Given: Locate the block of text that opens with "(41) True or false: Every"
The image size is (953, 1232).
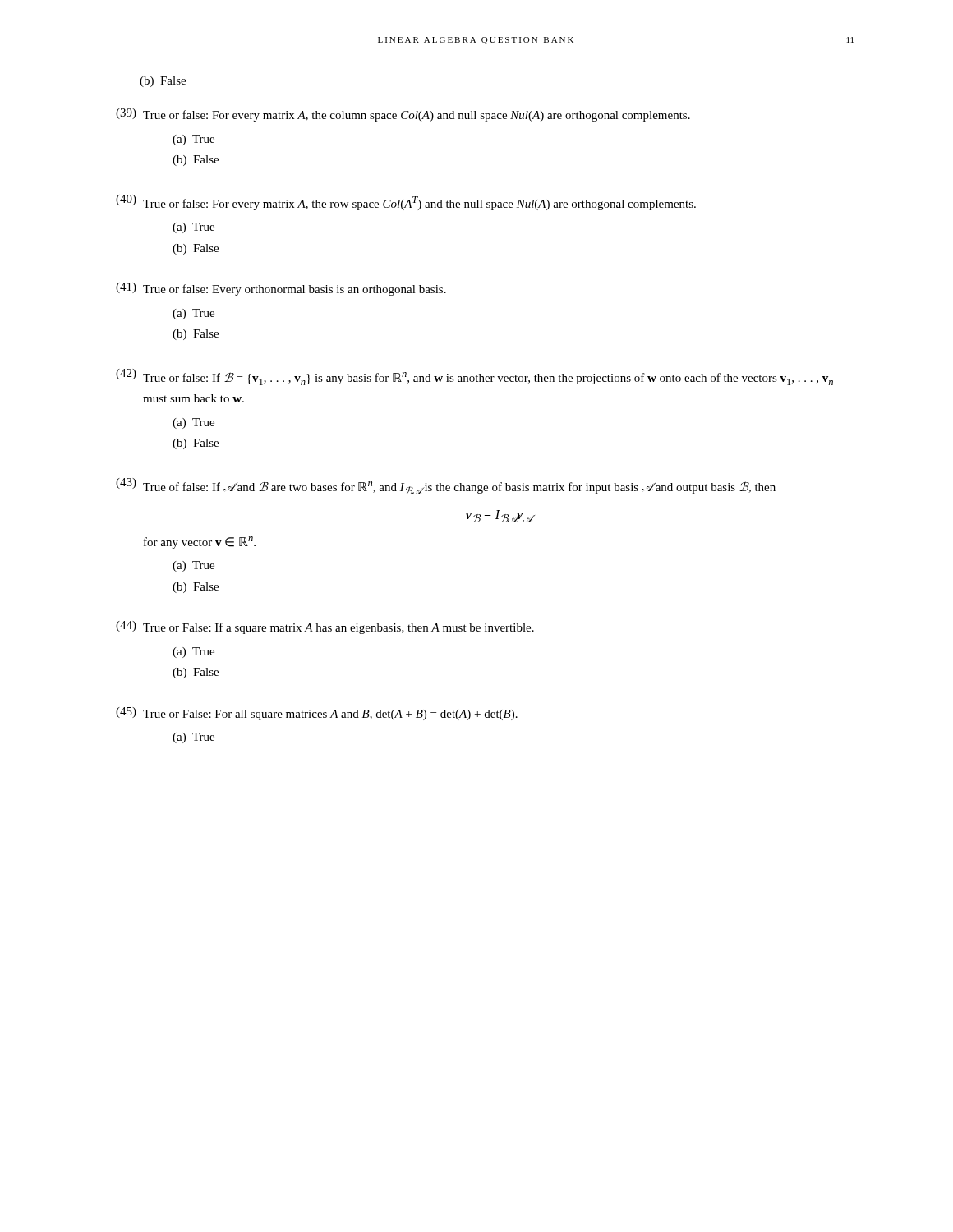Looking at the screenshot, I should pyautogui.click(x=281, y=289).
